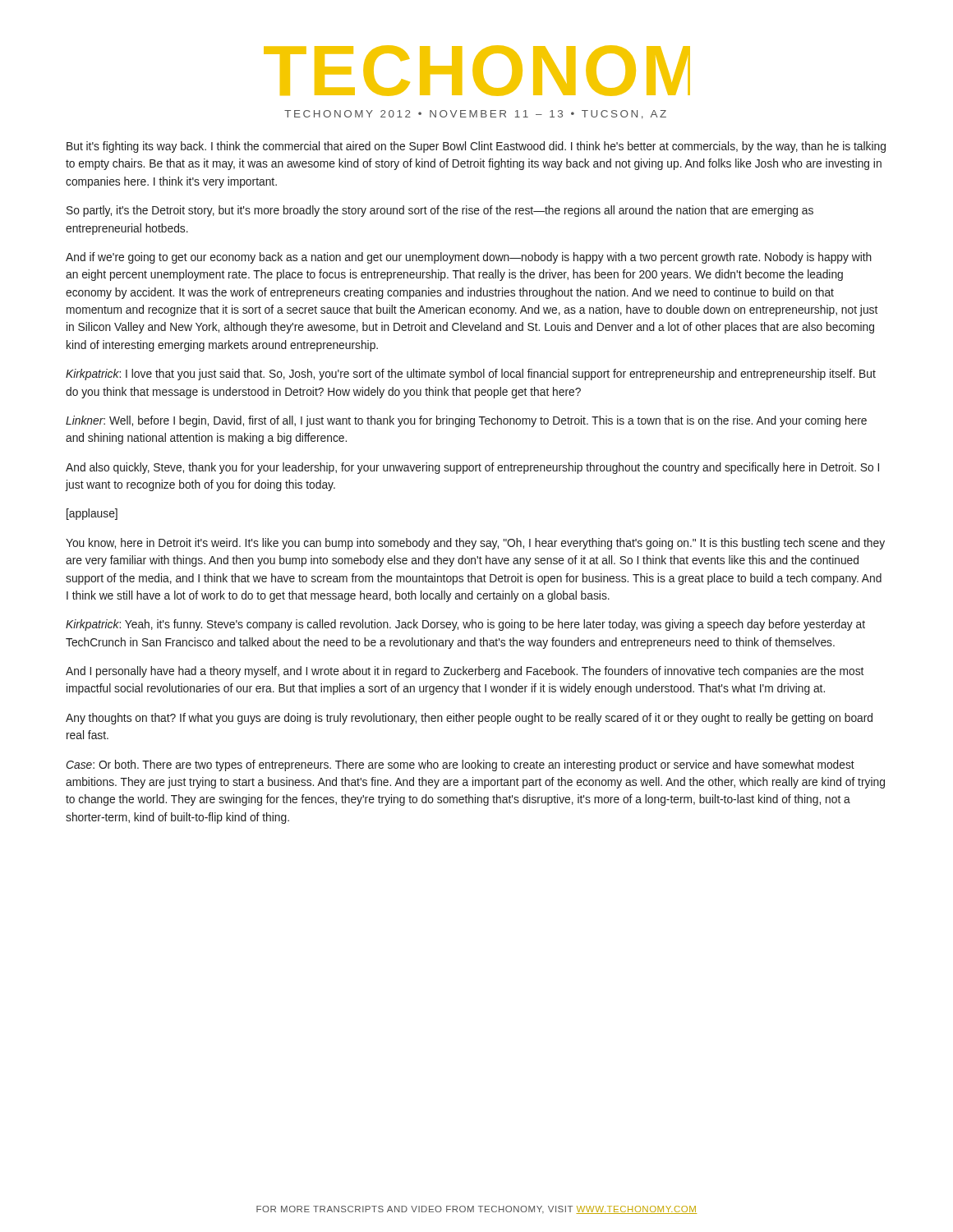Find the text block starting "Any thoughts on that? If what"

coord(470,727)
